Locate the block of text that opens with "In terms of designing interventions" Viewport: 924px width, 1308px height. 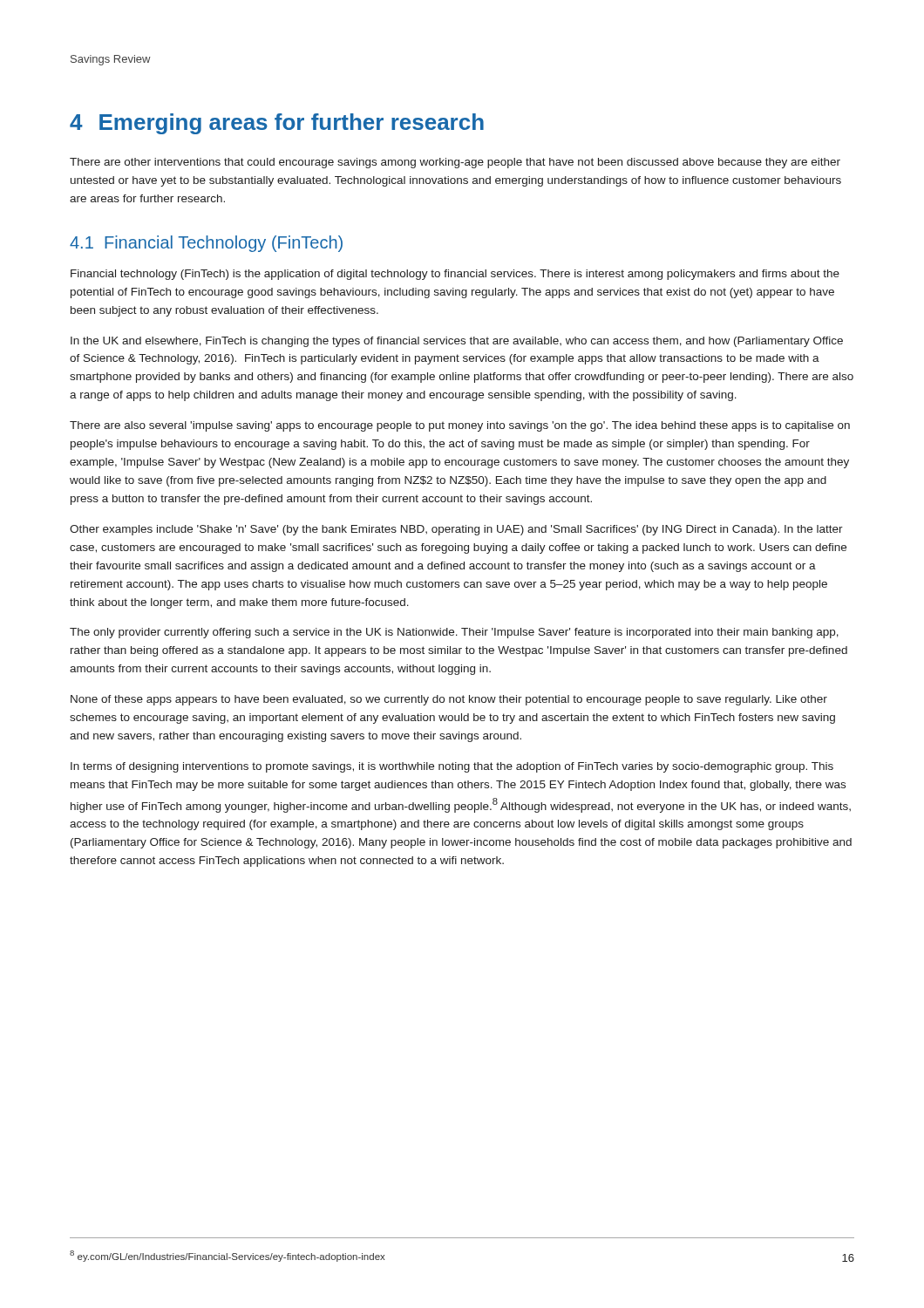pyautogui.click(x=461, y=813)
